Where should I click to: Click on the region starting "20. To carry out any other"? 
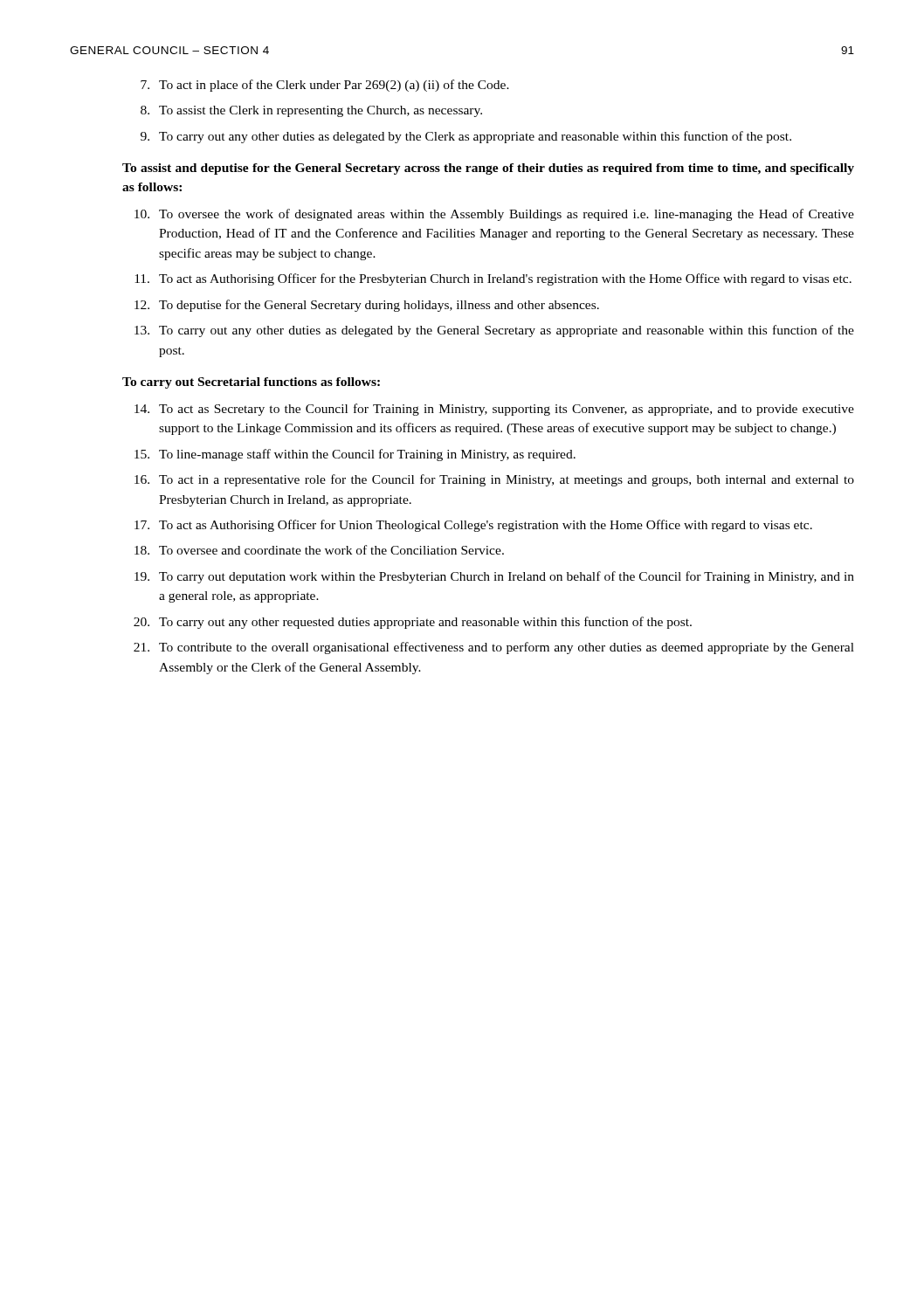488,622
